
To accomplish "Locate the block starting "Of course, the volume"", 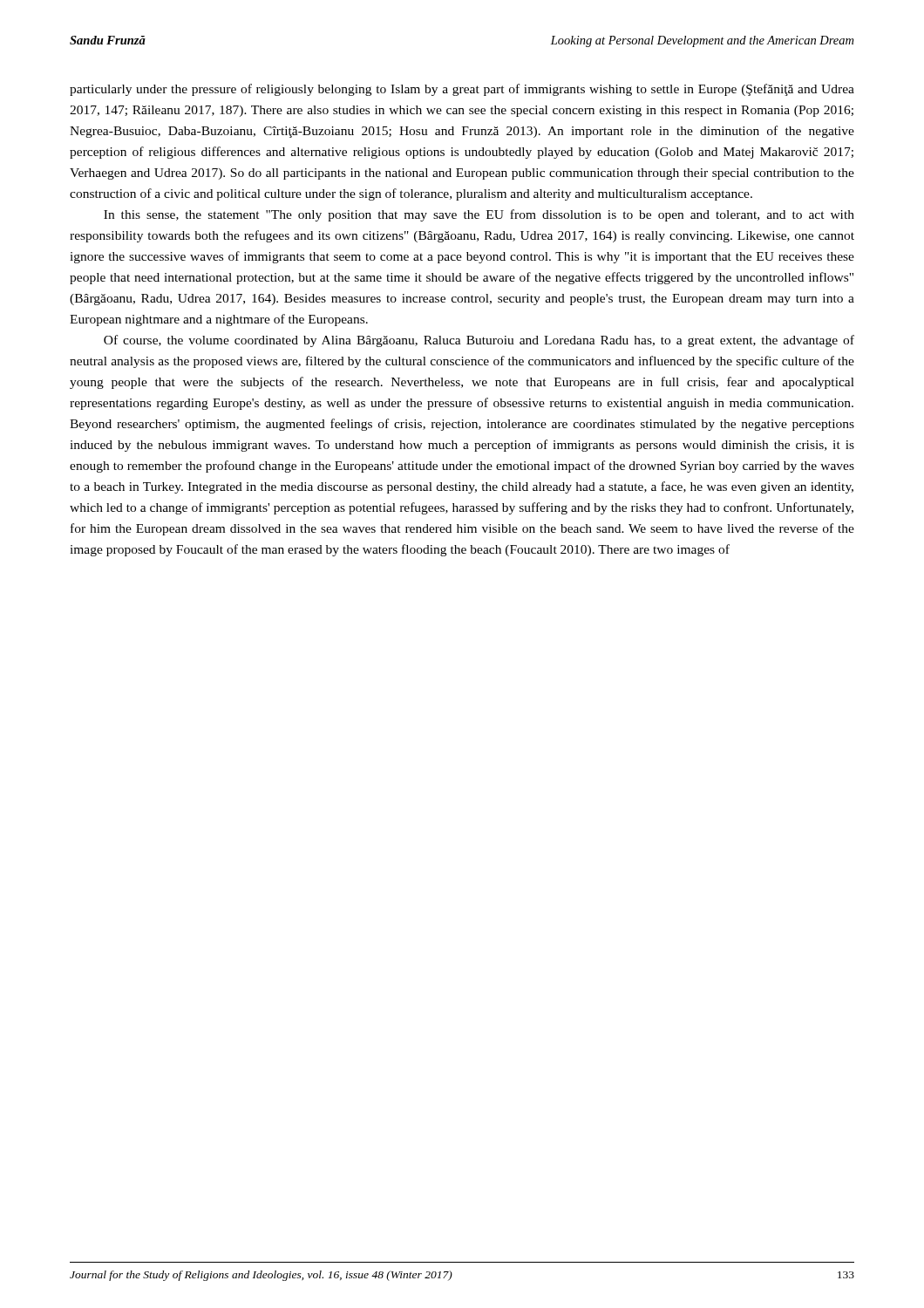I will 462,445.
